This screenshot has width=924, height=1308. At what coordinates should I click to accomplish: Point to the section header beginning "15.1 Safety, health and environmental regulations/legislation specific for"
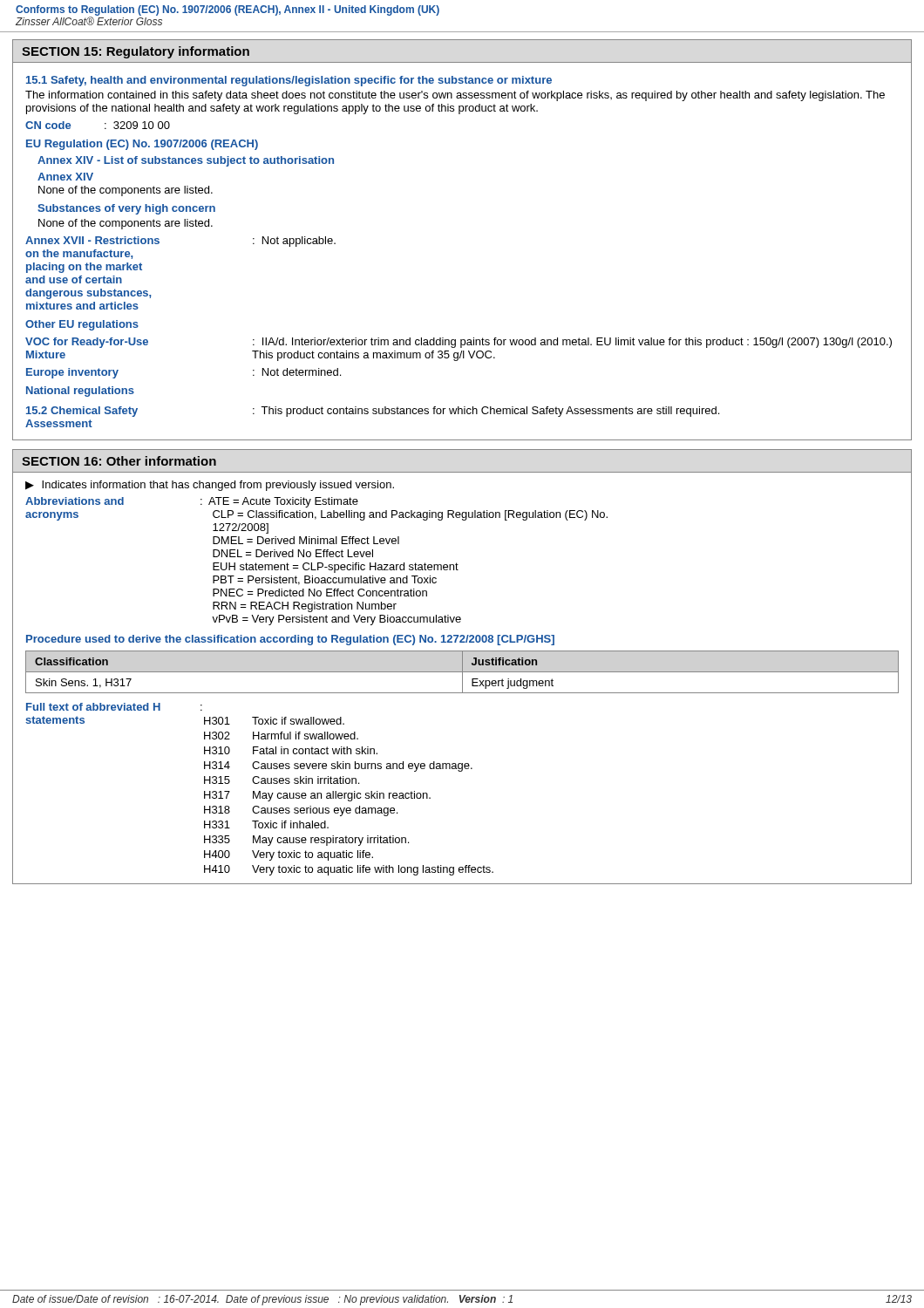click(289, 80)
